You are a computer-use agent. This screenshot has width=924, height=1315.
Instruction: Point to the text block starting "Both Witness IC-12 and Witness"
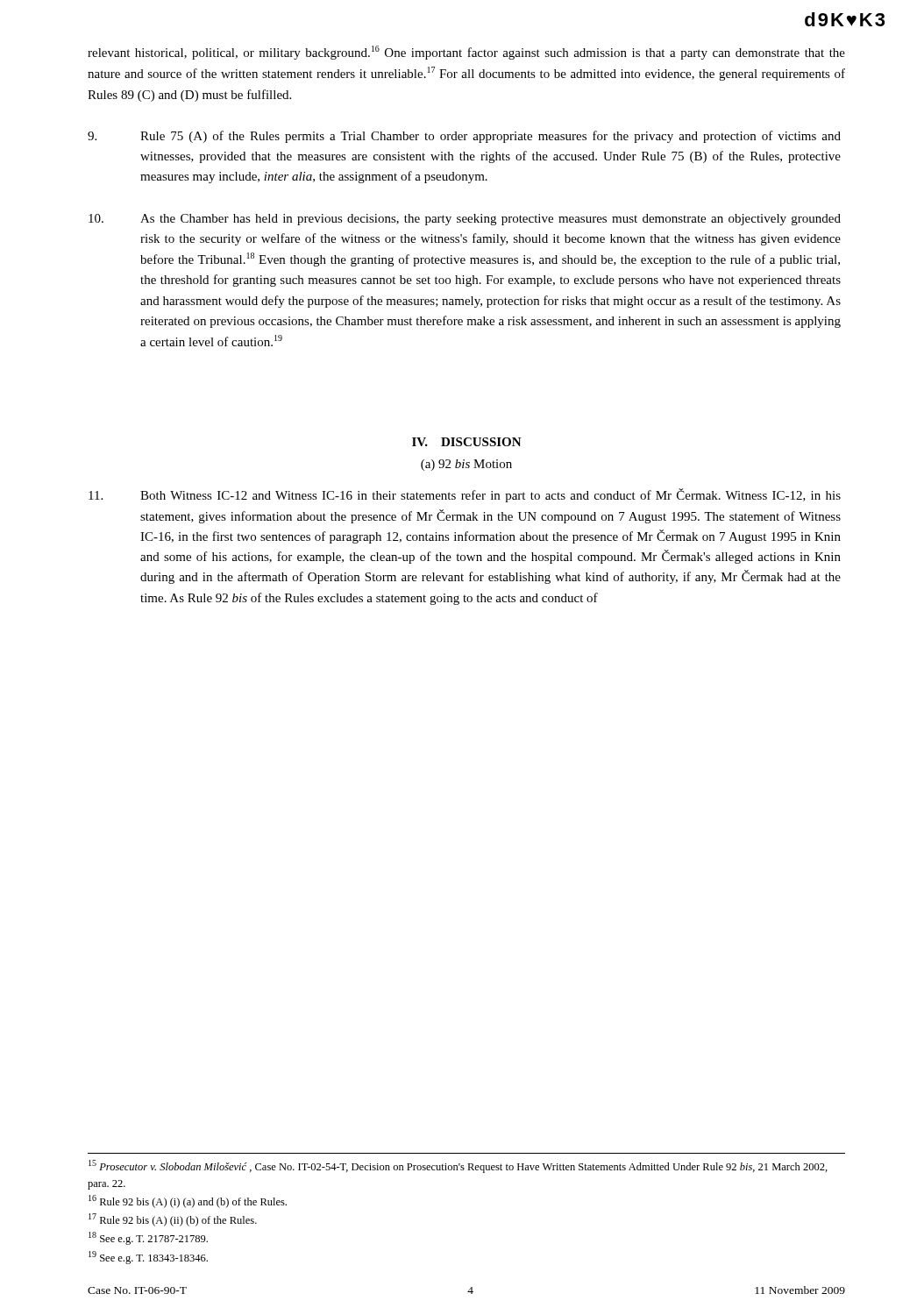[464, 547]
